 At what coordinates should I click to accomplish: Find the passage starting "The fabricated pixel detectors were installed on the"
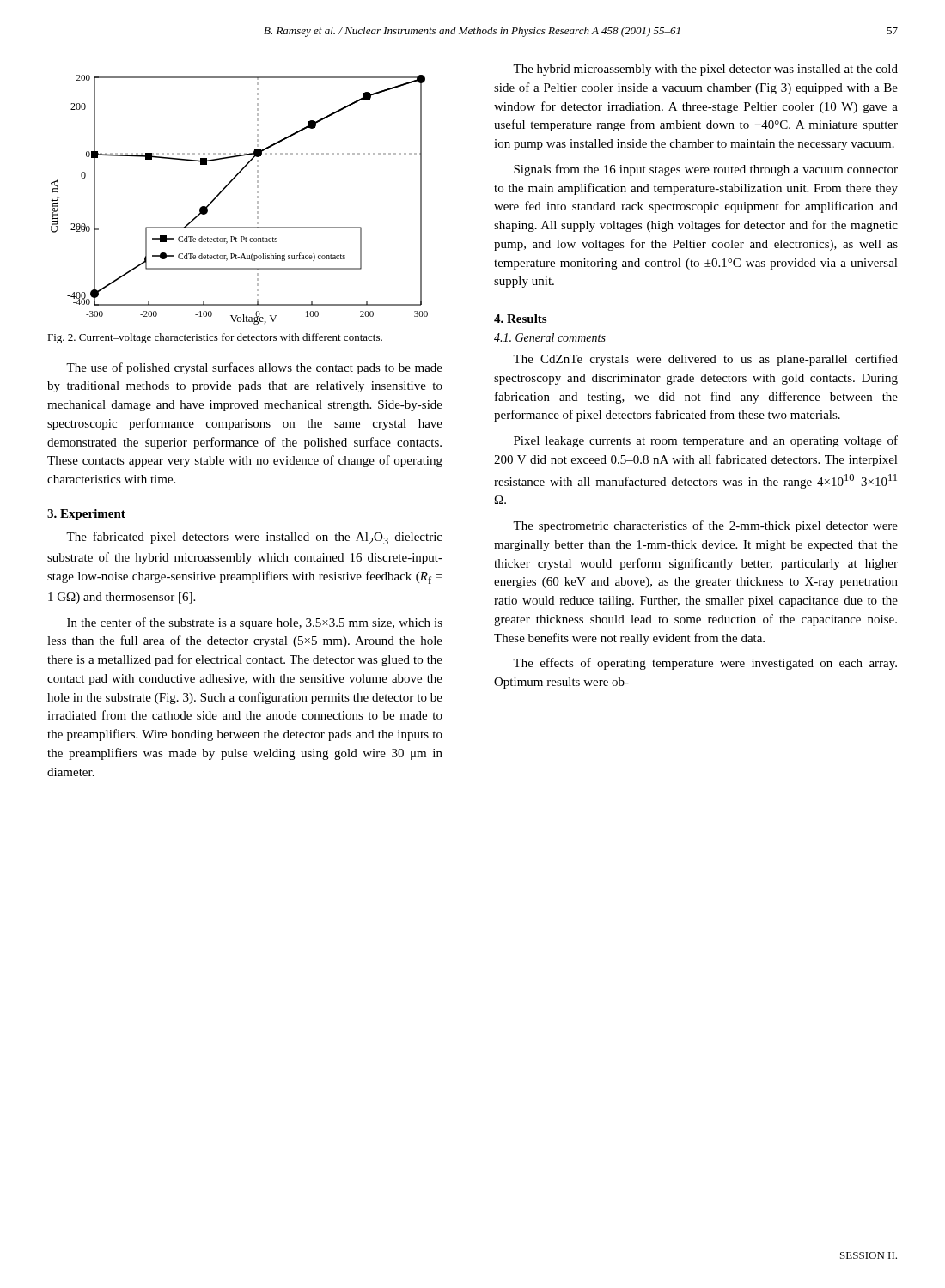(x=245, y=655)
